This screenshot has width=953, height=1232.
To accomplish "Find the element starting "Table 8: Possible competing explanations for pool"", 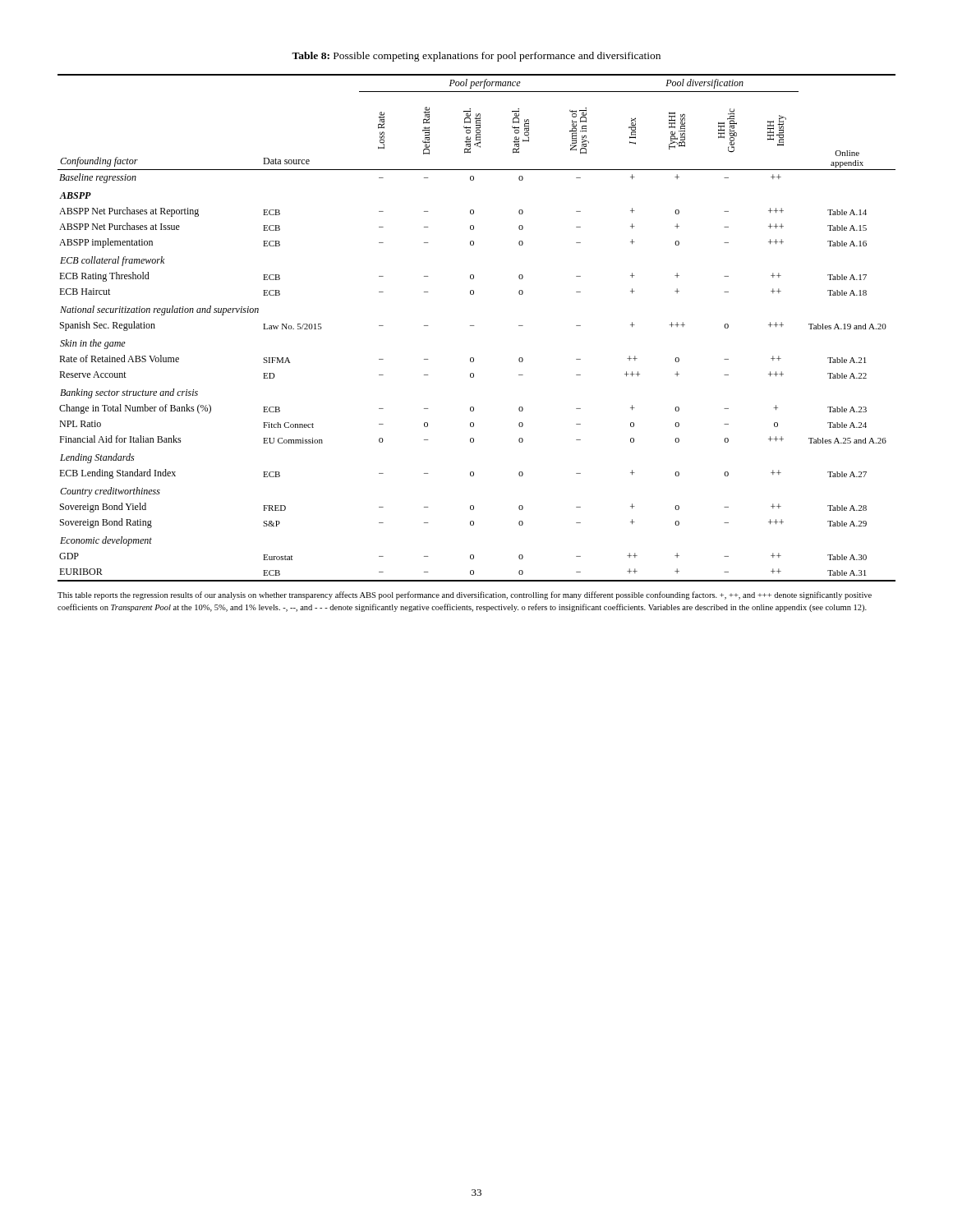I will pyautogui.click(x=476, y=55).
